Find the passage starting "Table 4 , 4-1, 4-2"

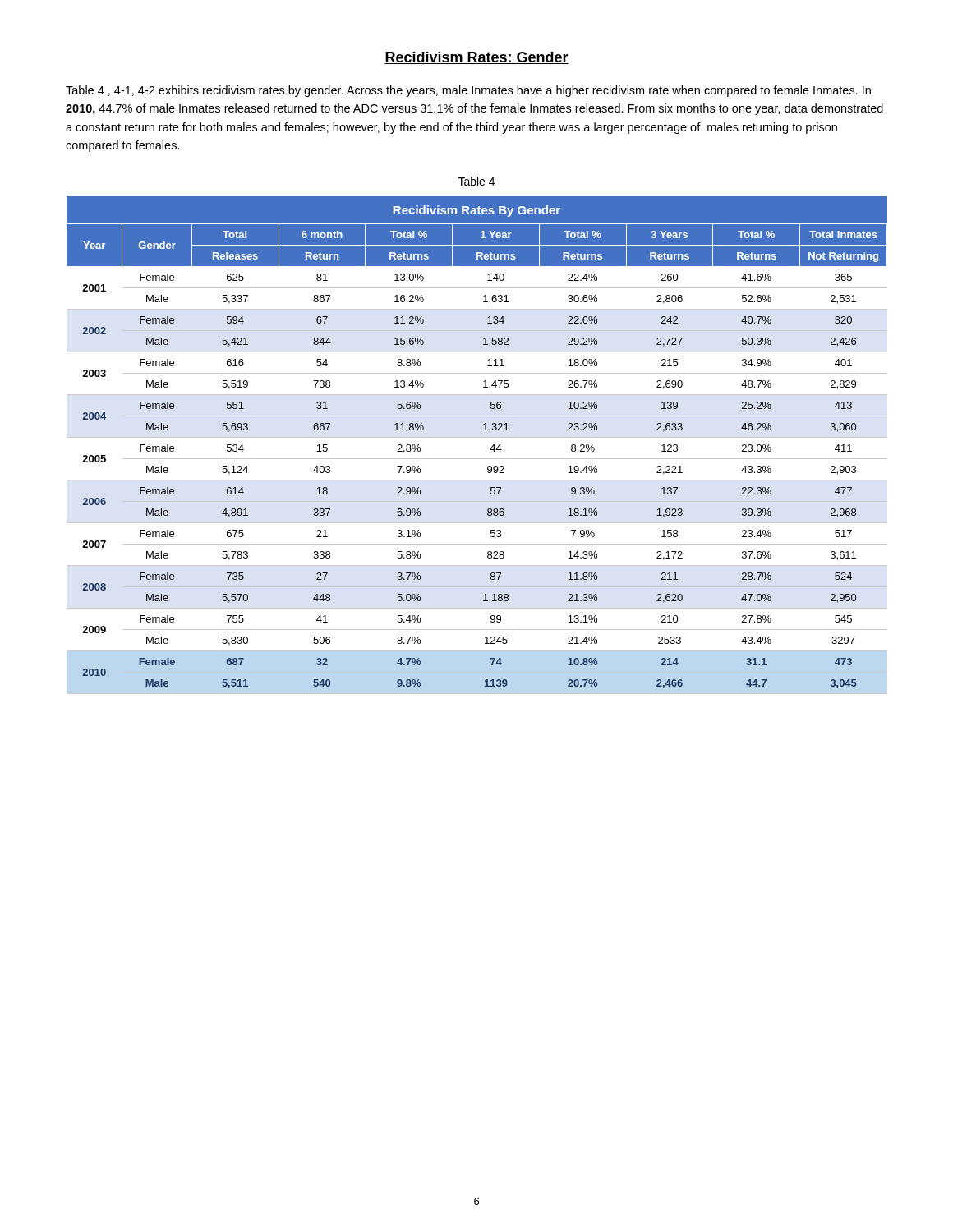click(x=475, y=118)
